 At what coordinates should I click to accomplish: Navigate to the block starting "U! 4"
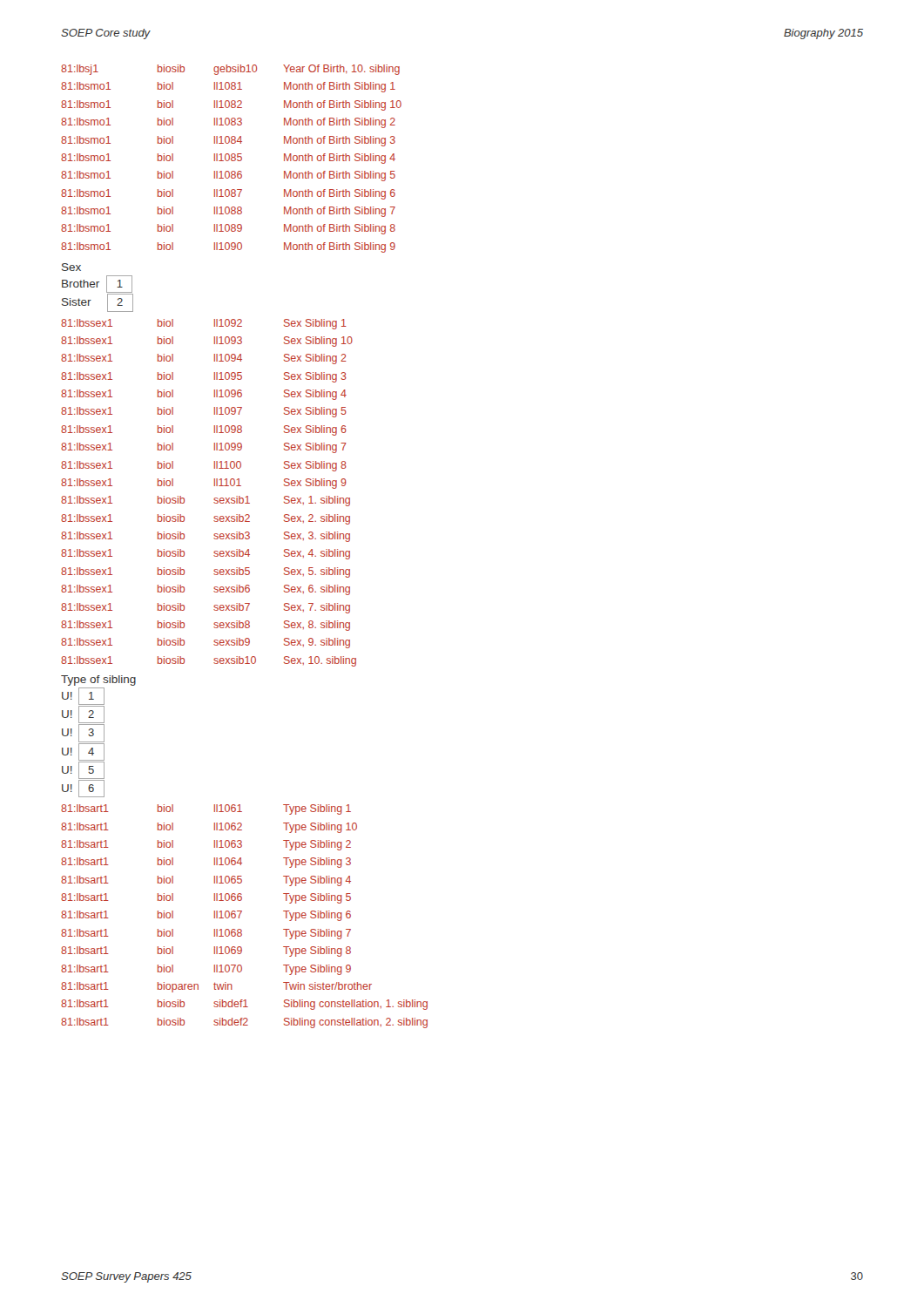(83, 752)
